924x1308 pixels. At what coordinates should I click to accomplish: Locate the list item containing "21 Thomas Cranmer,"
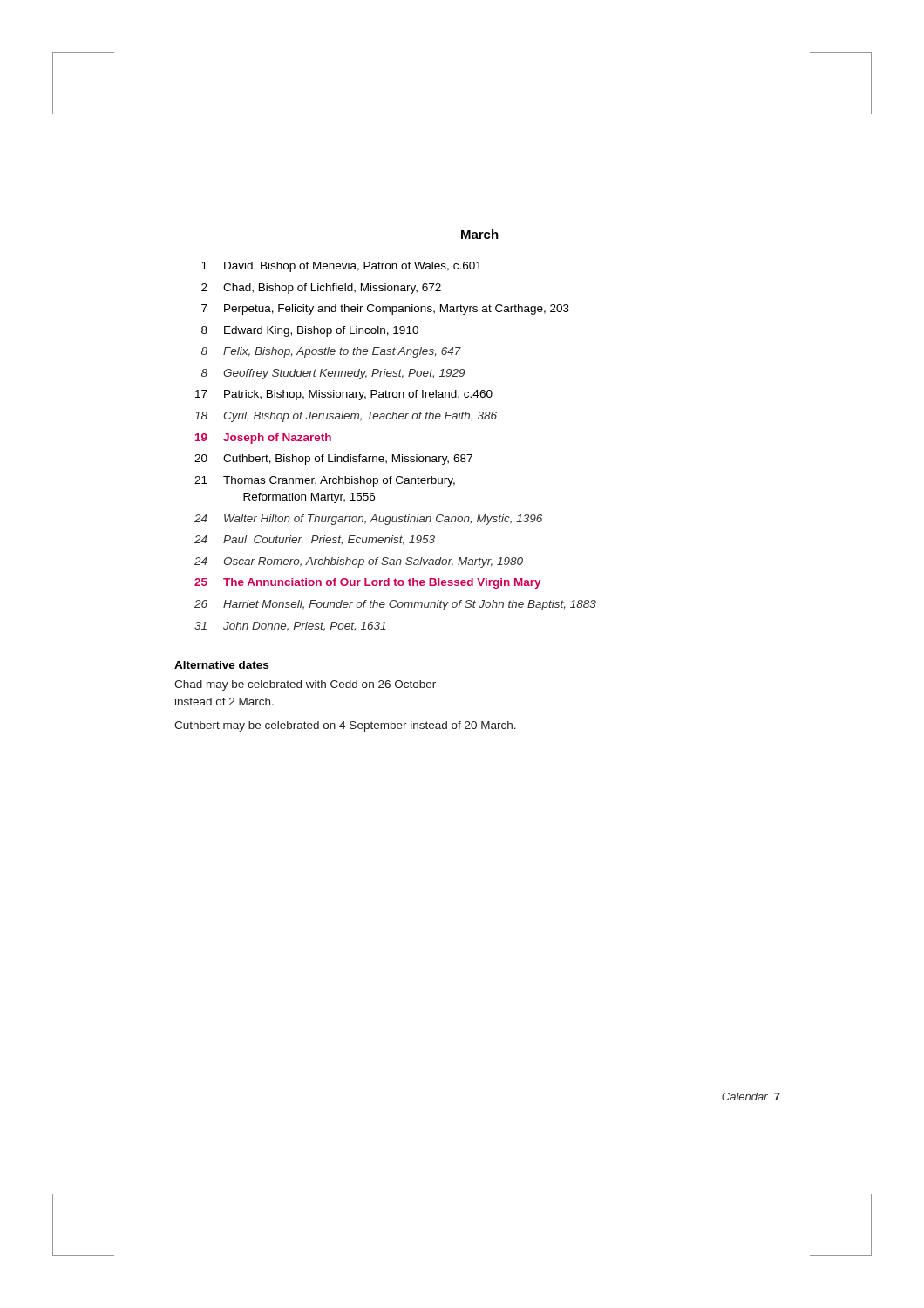click(x=325, y=481)
